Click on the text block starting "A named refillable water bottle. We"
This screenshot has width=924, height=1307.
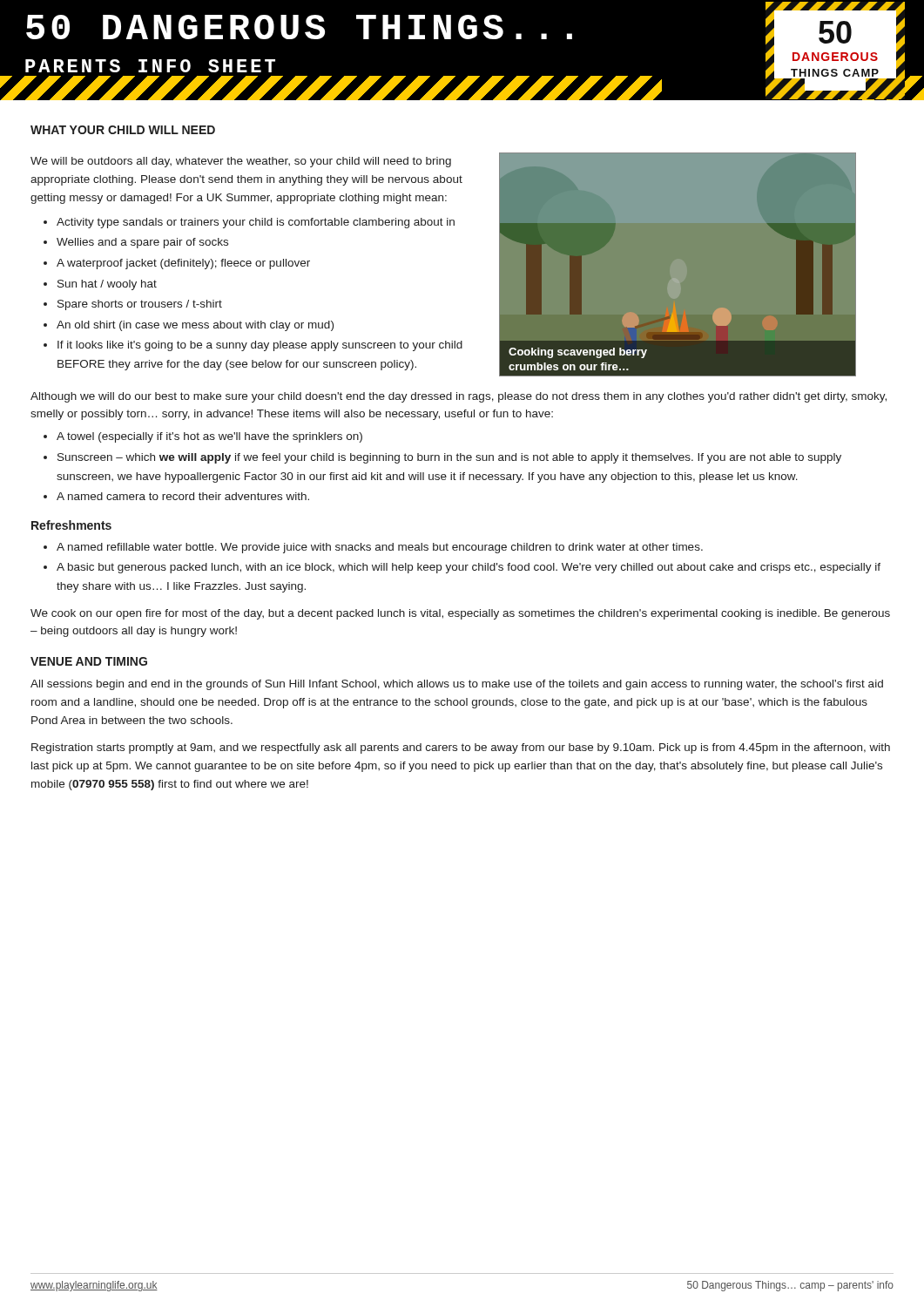click(x=380, y=547)
